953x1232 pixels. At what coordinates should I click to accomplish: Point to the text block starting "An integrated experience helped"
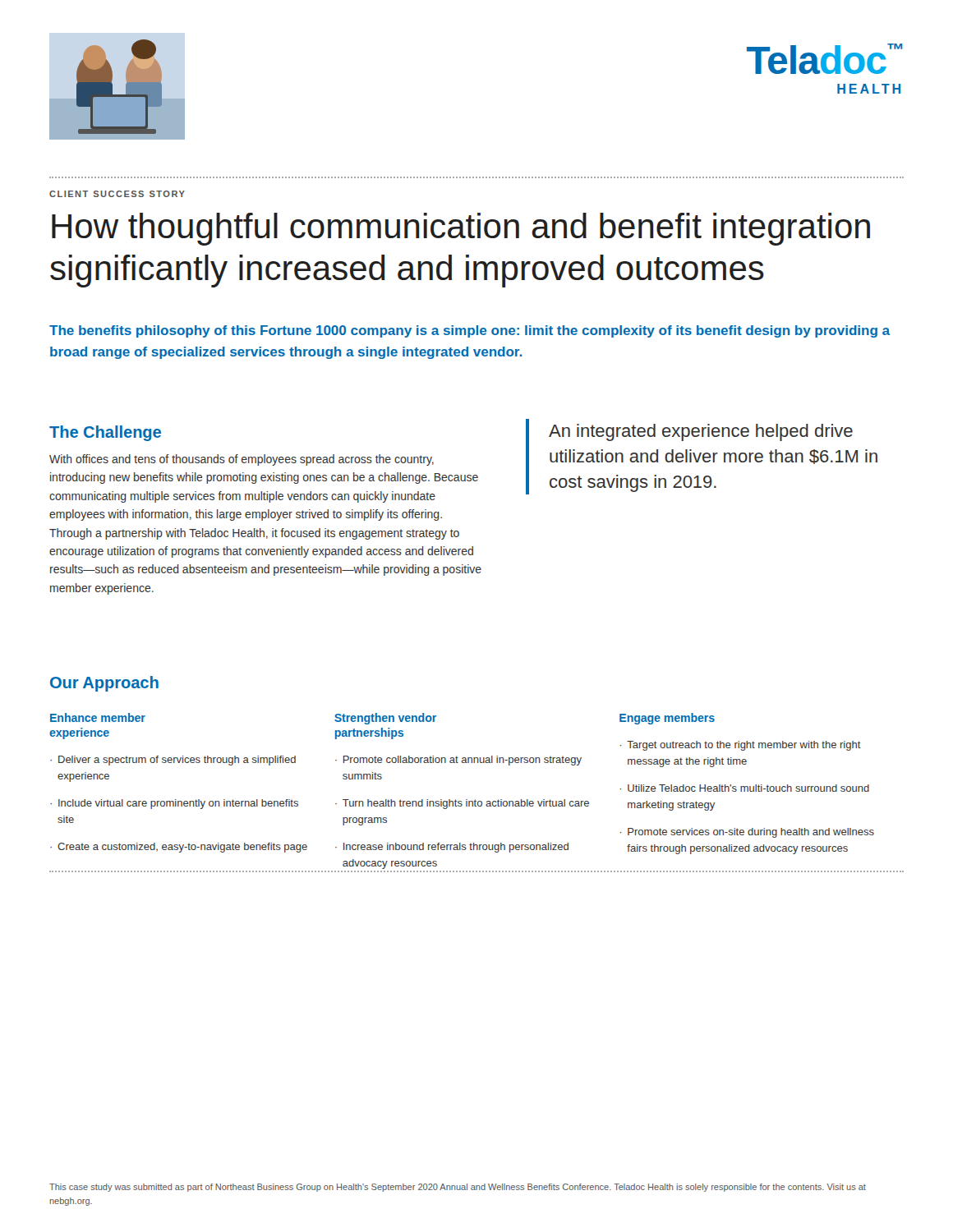(714, 456)
